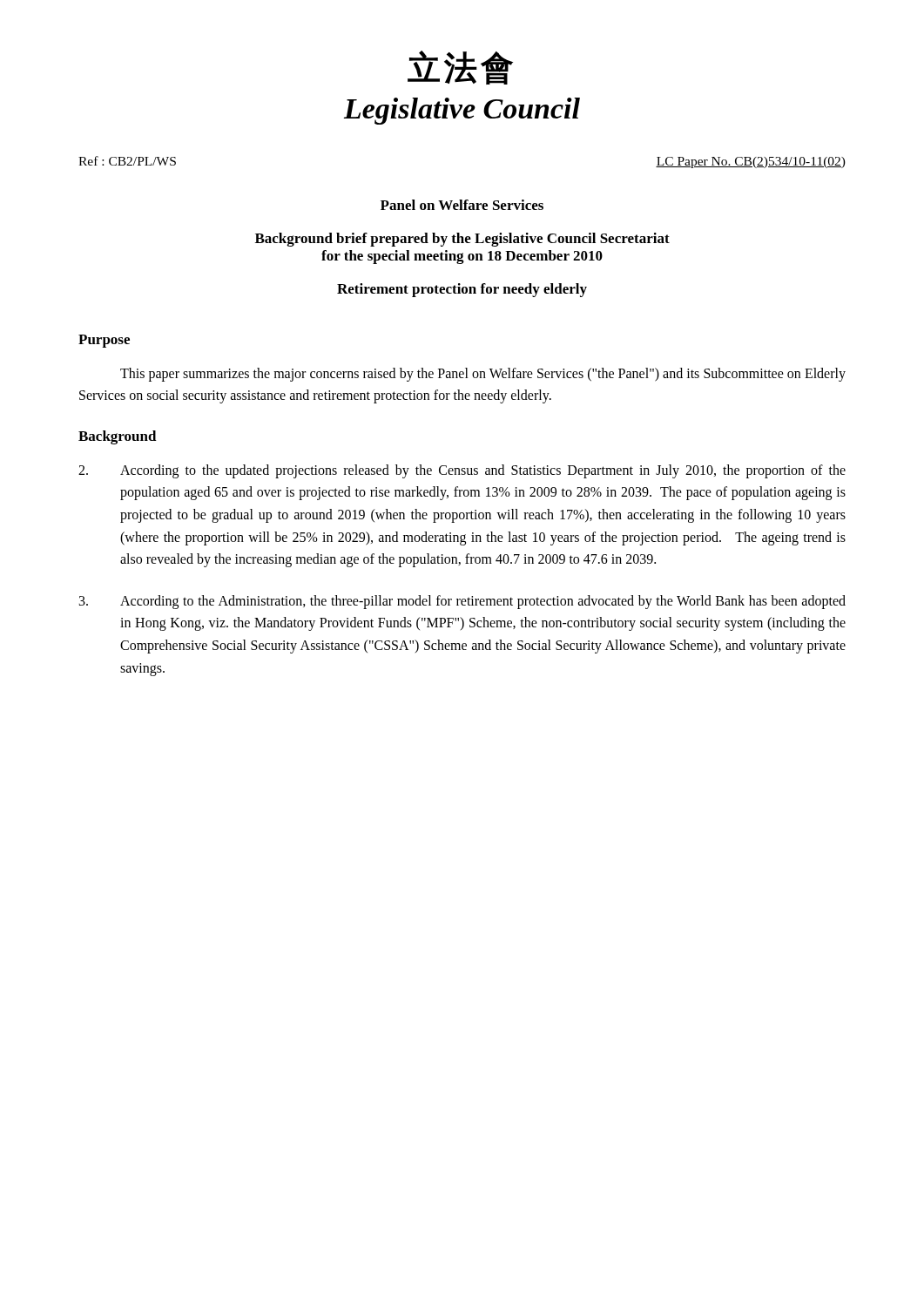Click on the text block starting "LC Paper No. CB(2)534/10-11(02)"

click(751, 160)
